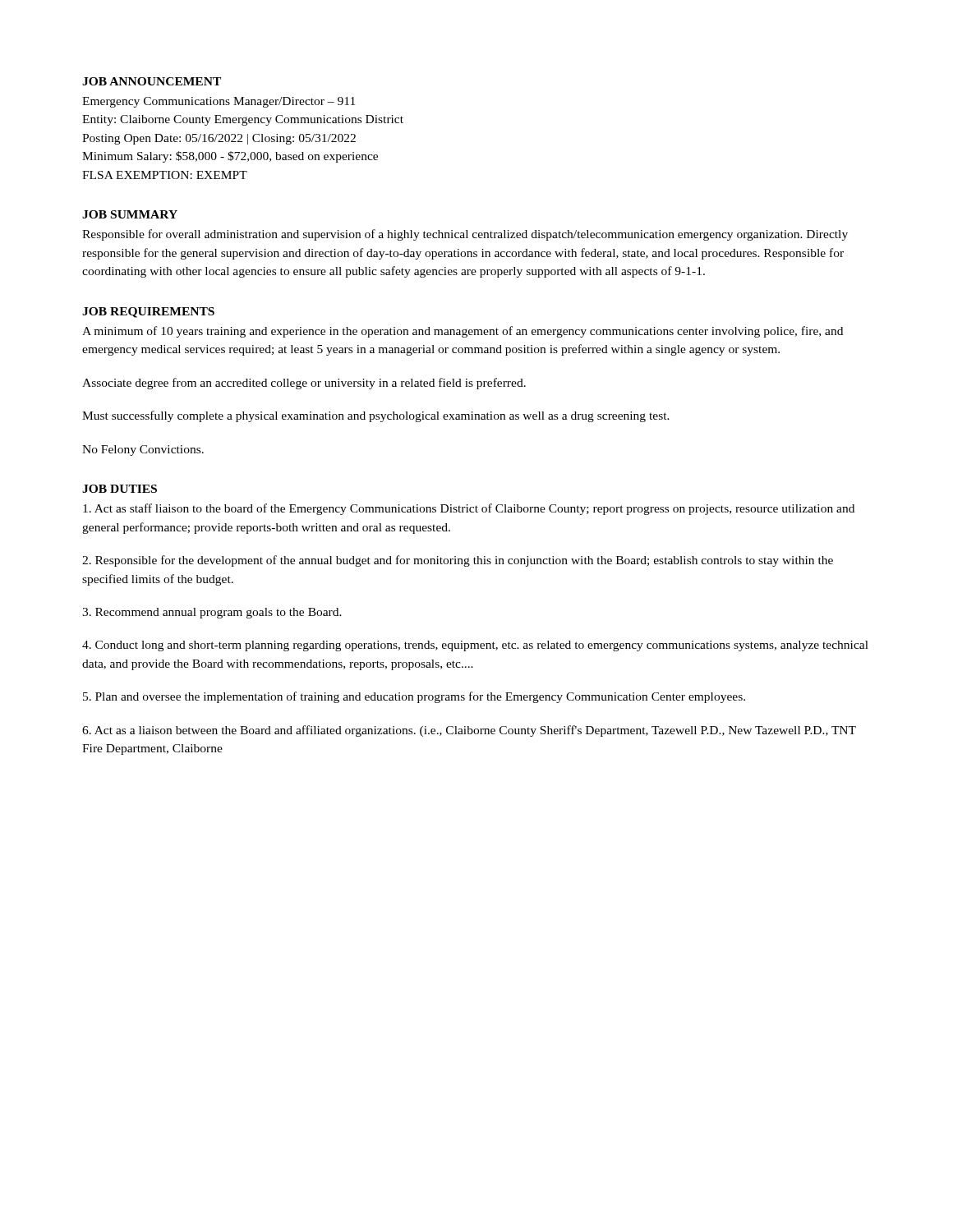Screen dimensions: 1232x953
Task: Where is the passage that starts "A minimum of 10 years"?
Action: pyautogui.click(x=463, y=340)
